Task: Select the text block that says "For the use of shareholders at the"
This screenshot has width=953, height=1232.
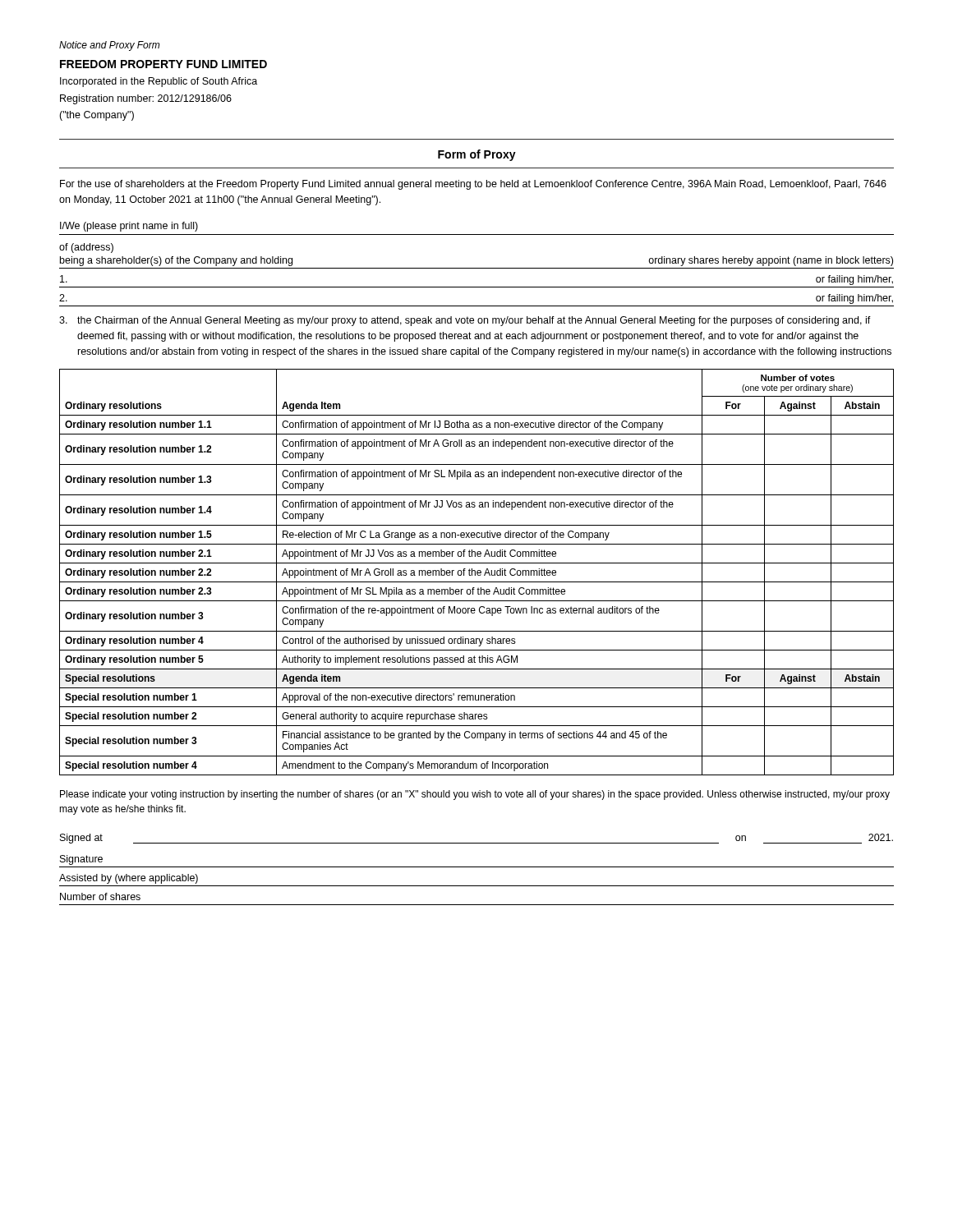Action: (x=473, y=192)
